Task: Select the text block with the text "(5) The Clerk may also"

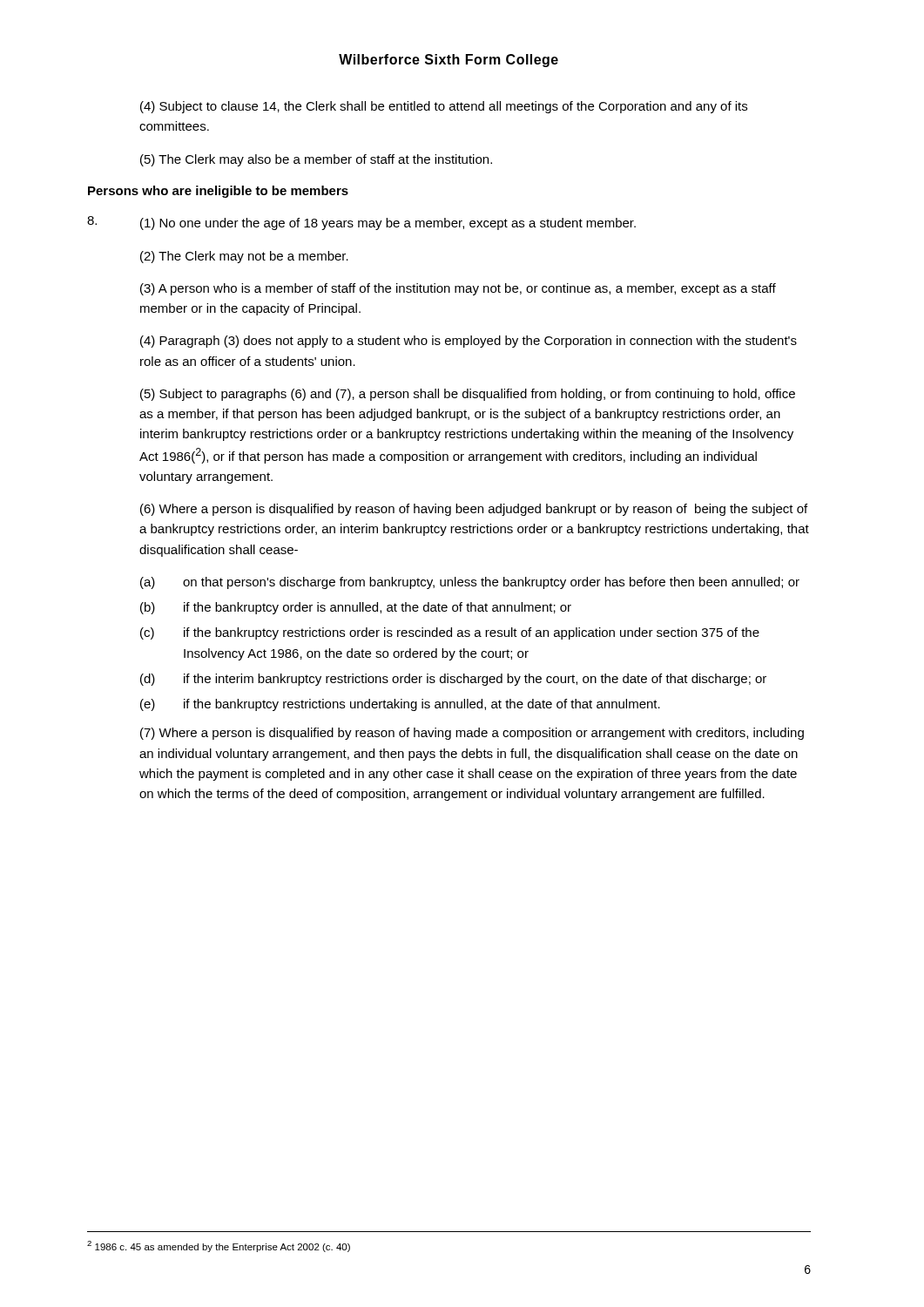Action: (x=316, y=159)
